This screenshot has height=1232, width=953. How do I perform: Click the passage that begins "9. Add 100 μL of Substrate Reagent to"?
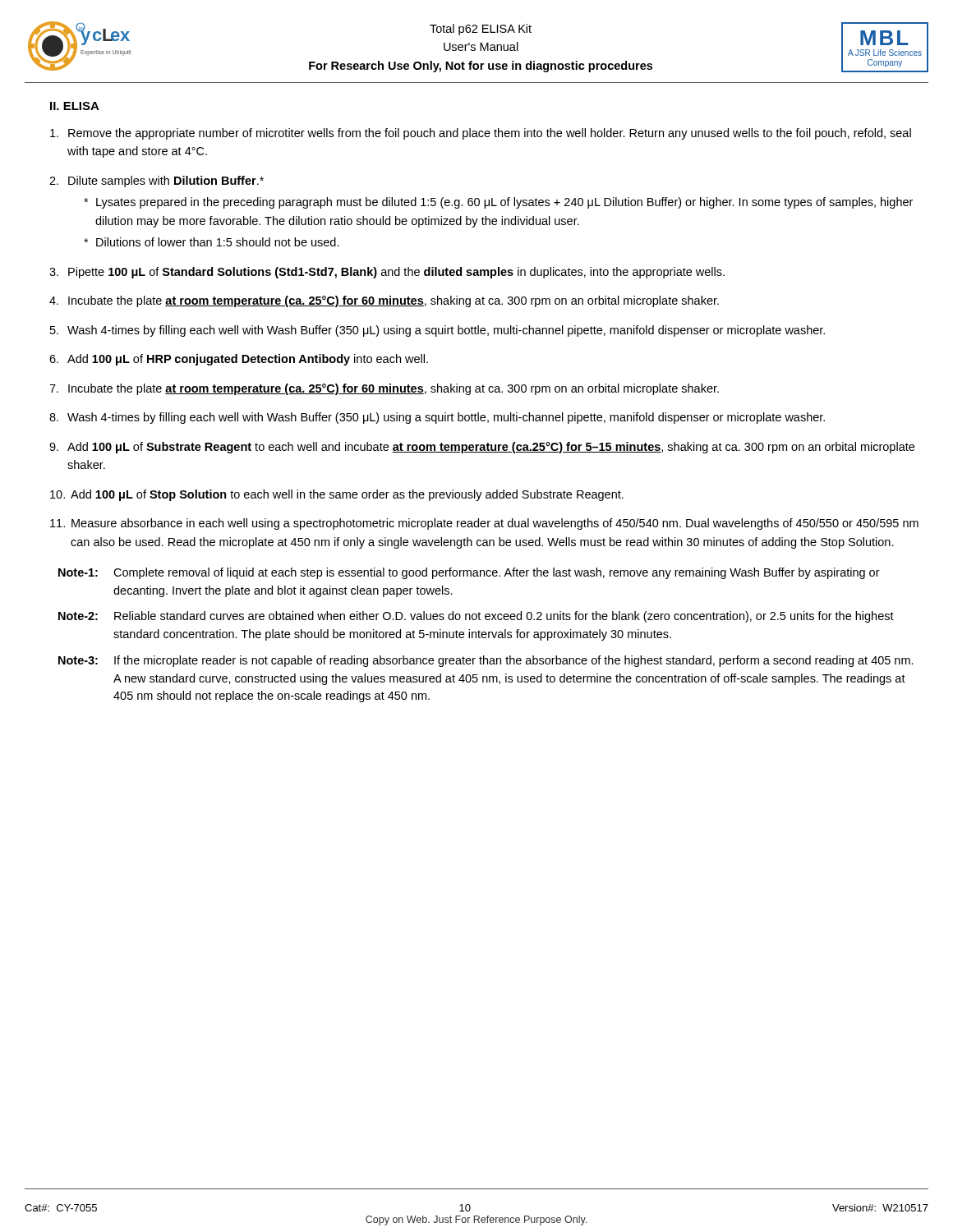485,456
